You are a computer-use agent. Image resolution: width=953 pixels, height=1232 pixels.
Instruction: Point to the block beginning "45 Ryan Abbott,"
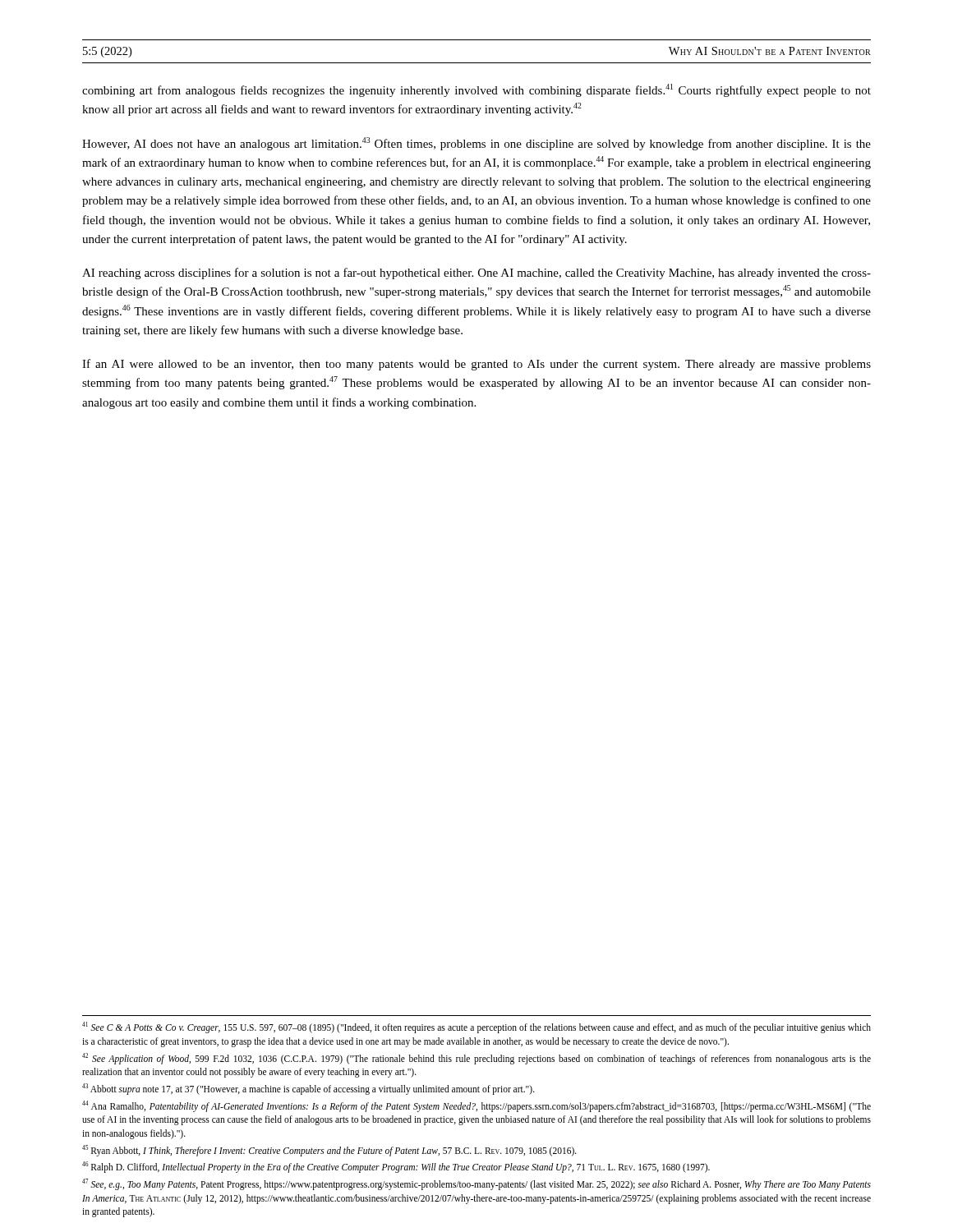coord(329,1150)
